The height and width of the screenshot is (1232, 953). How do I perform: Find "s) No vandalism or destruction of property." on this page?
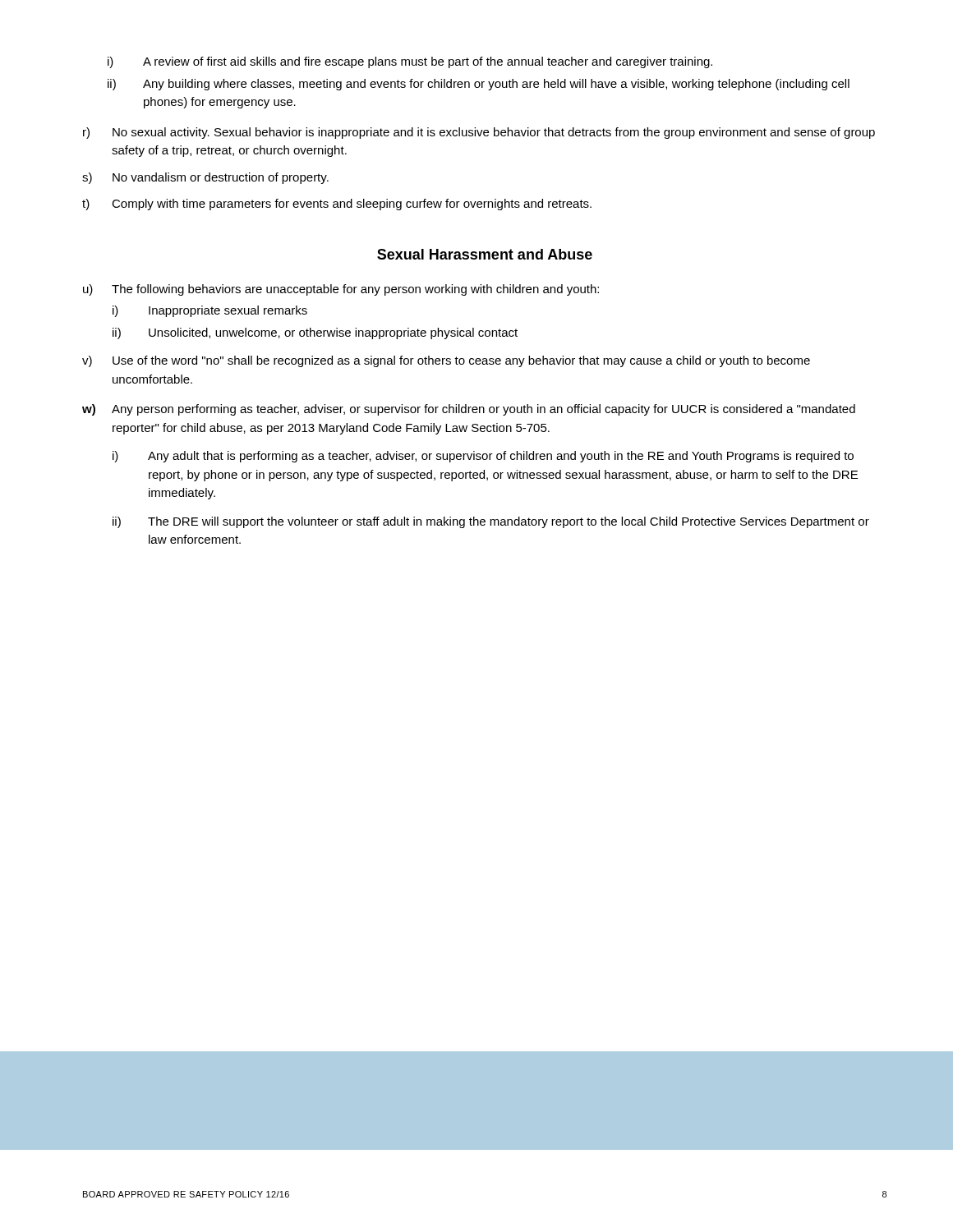205,178
